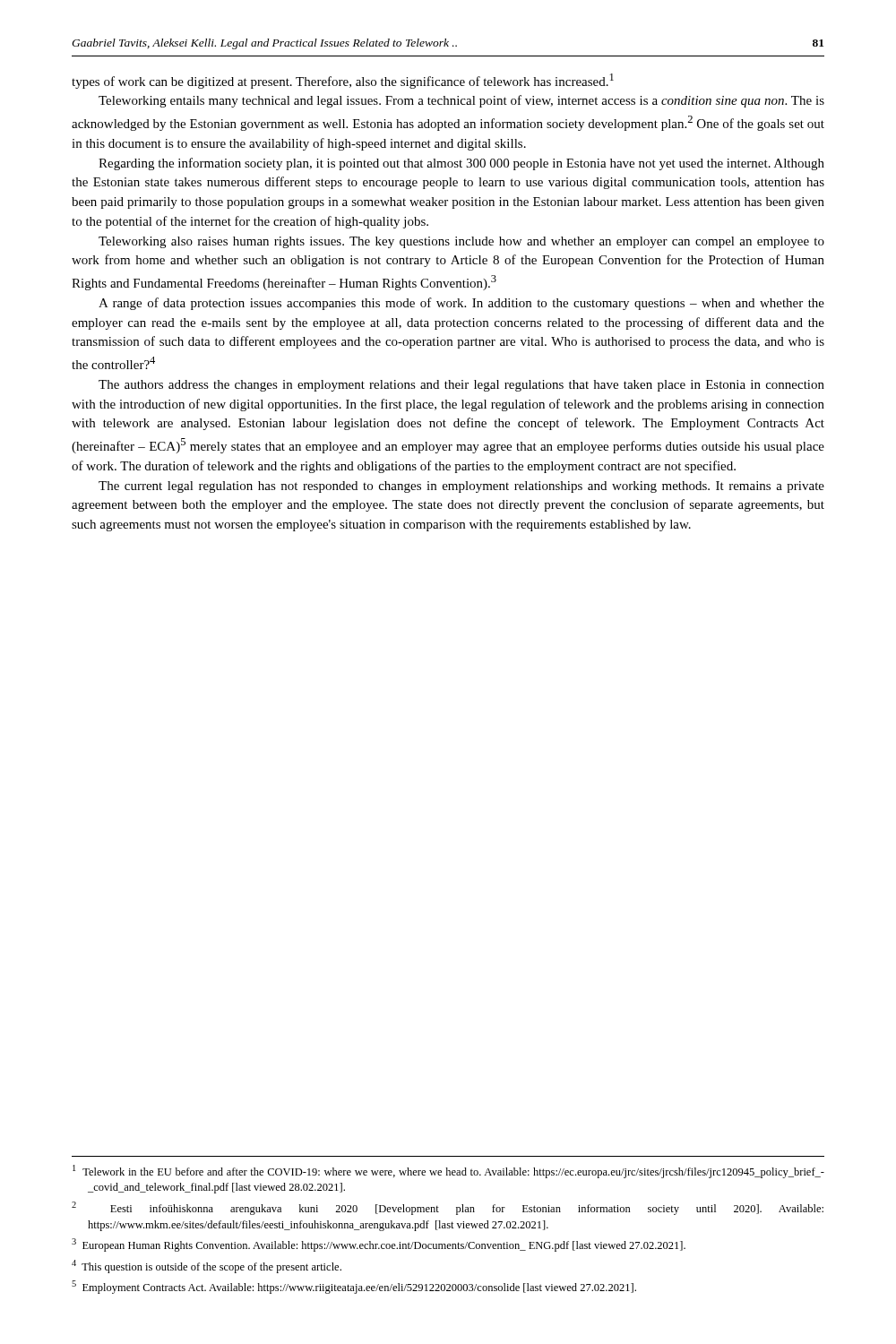This screenshot has height=1344, width=896.
Task: Find the block on this page that starts "1 Telework in the EU"
Action: (448, 1178)
